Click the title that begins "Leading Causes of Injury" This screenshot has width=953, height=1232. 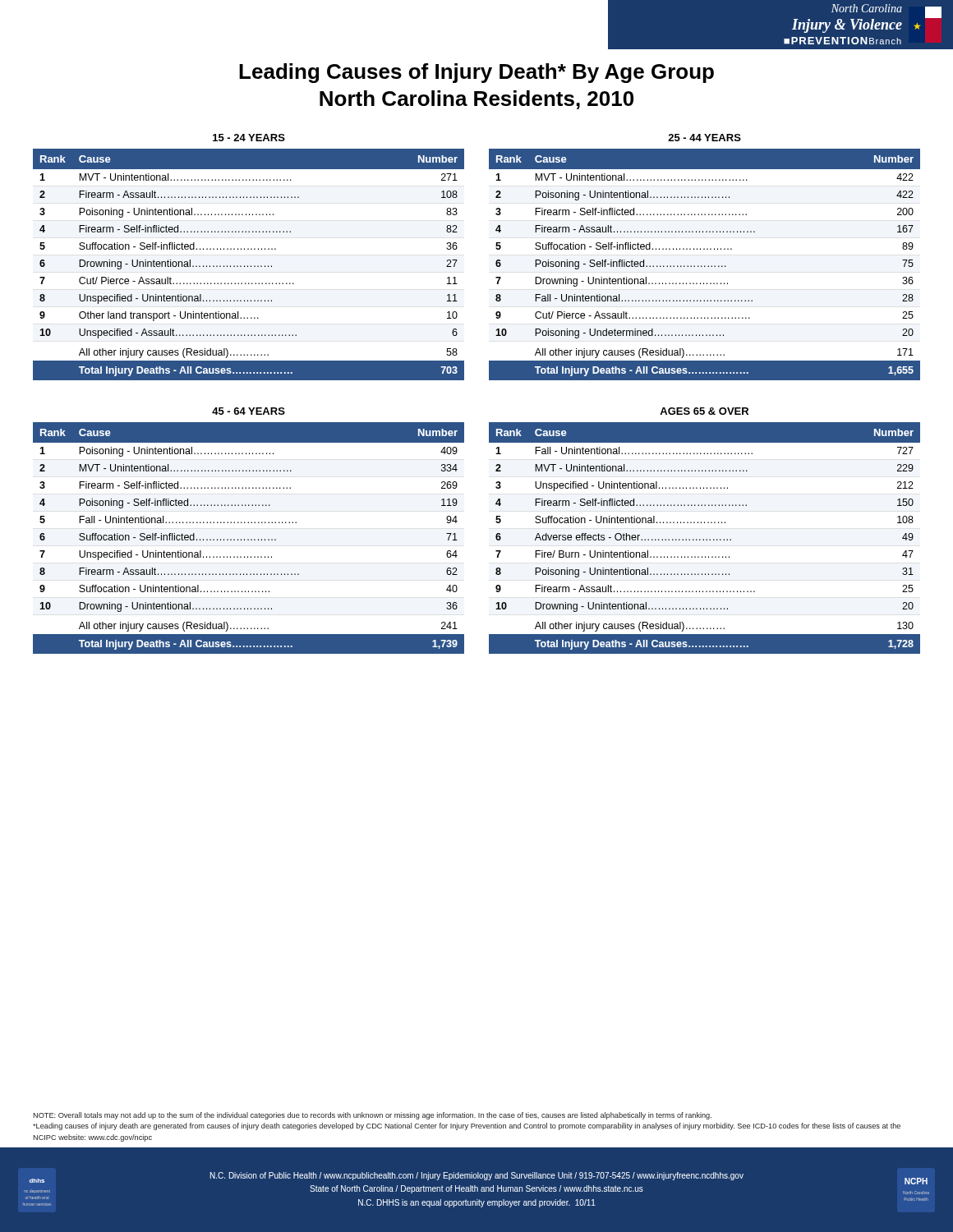point(476,85)
